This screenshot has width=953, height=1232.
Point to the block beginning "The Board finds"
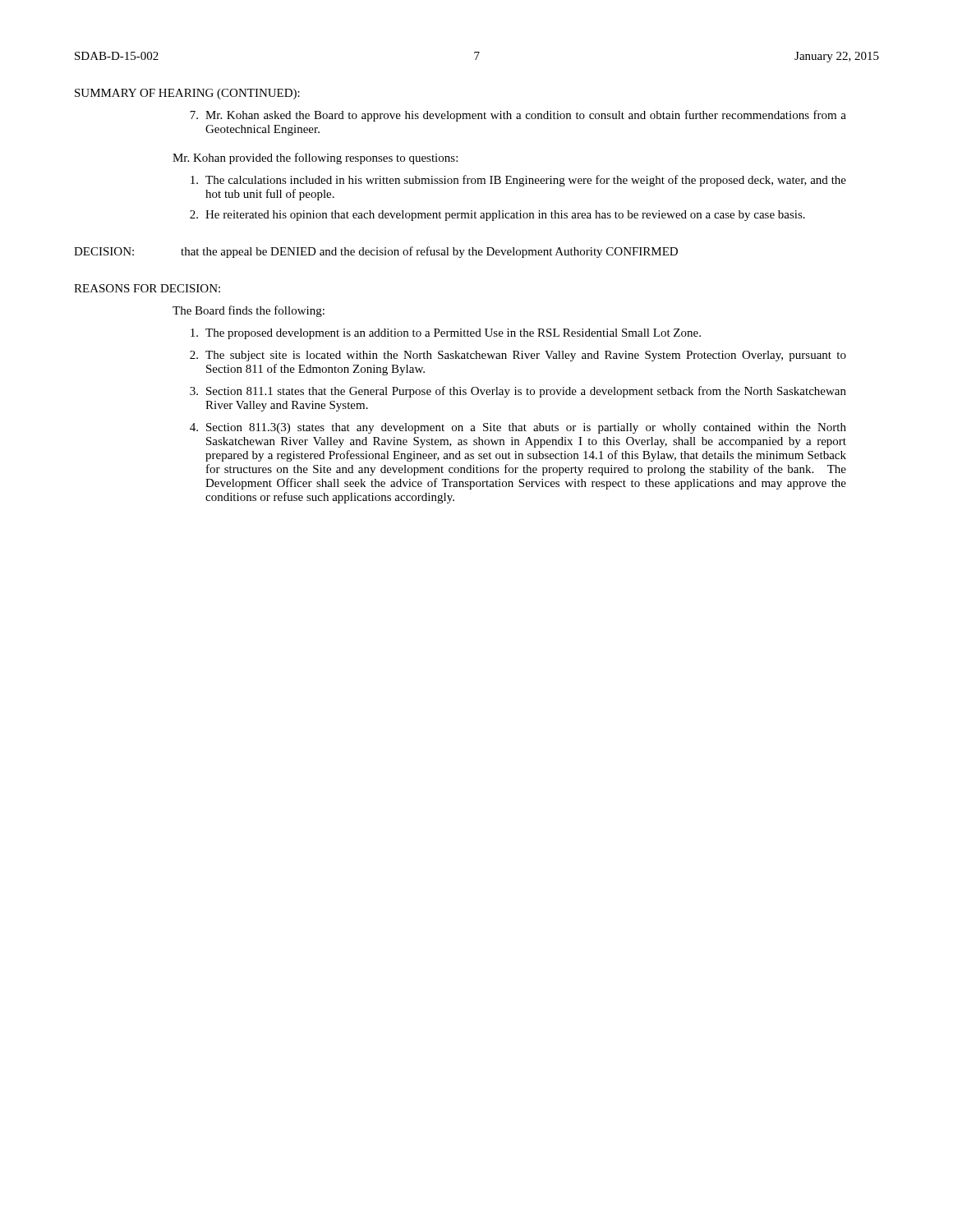pos(249,311)
